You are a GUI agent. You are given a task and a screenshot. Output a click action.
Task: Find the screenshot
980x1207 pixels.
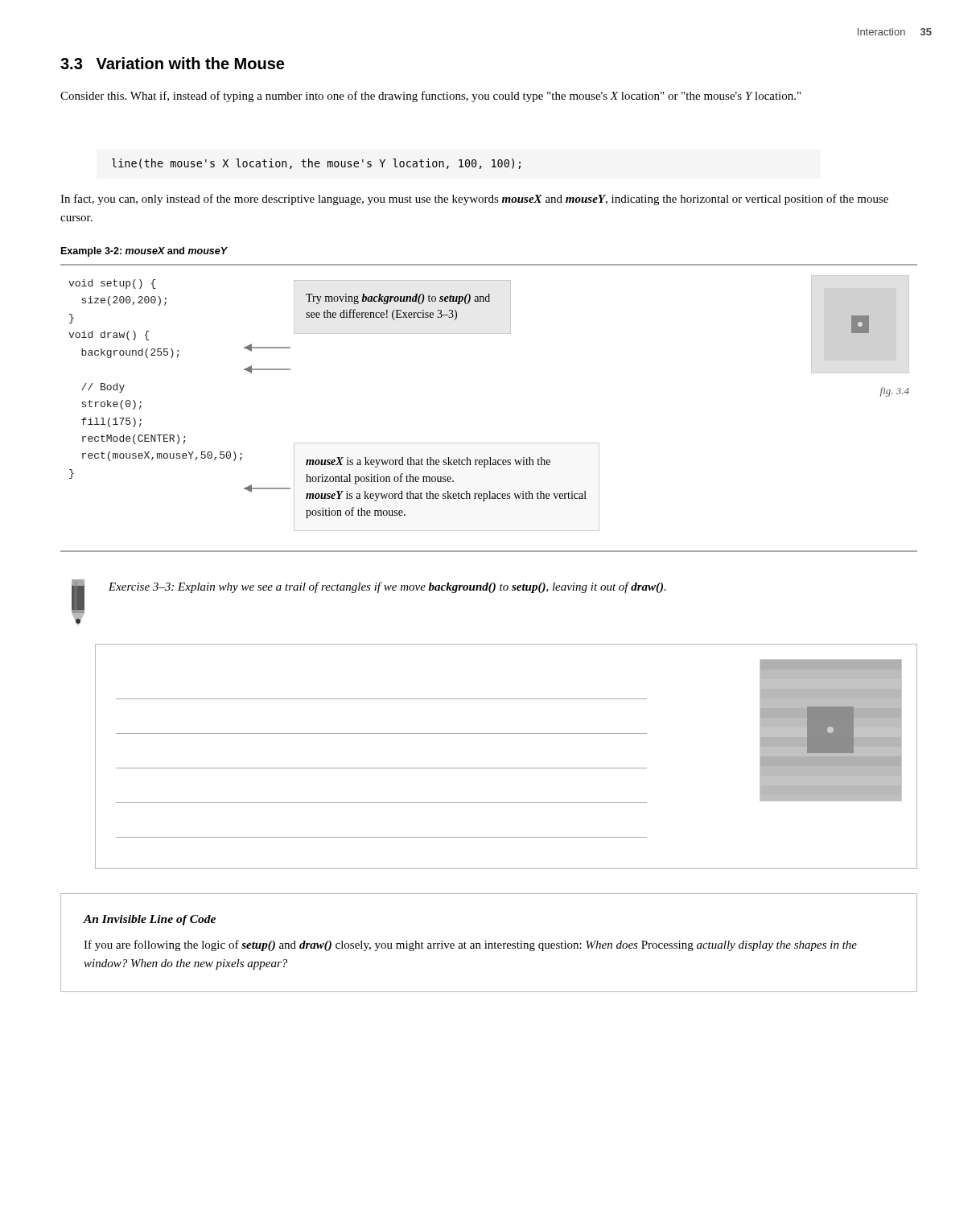point(489,408)
